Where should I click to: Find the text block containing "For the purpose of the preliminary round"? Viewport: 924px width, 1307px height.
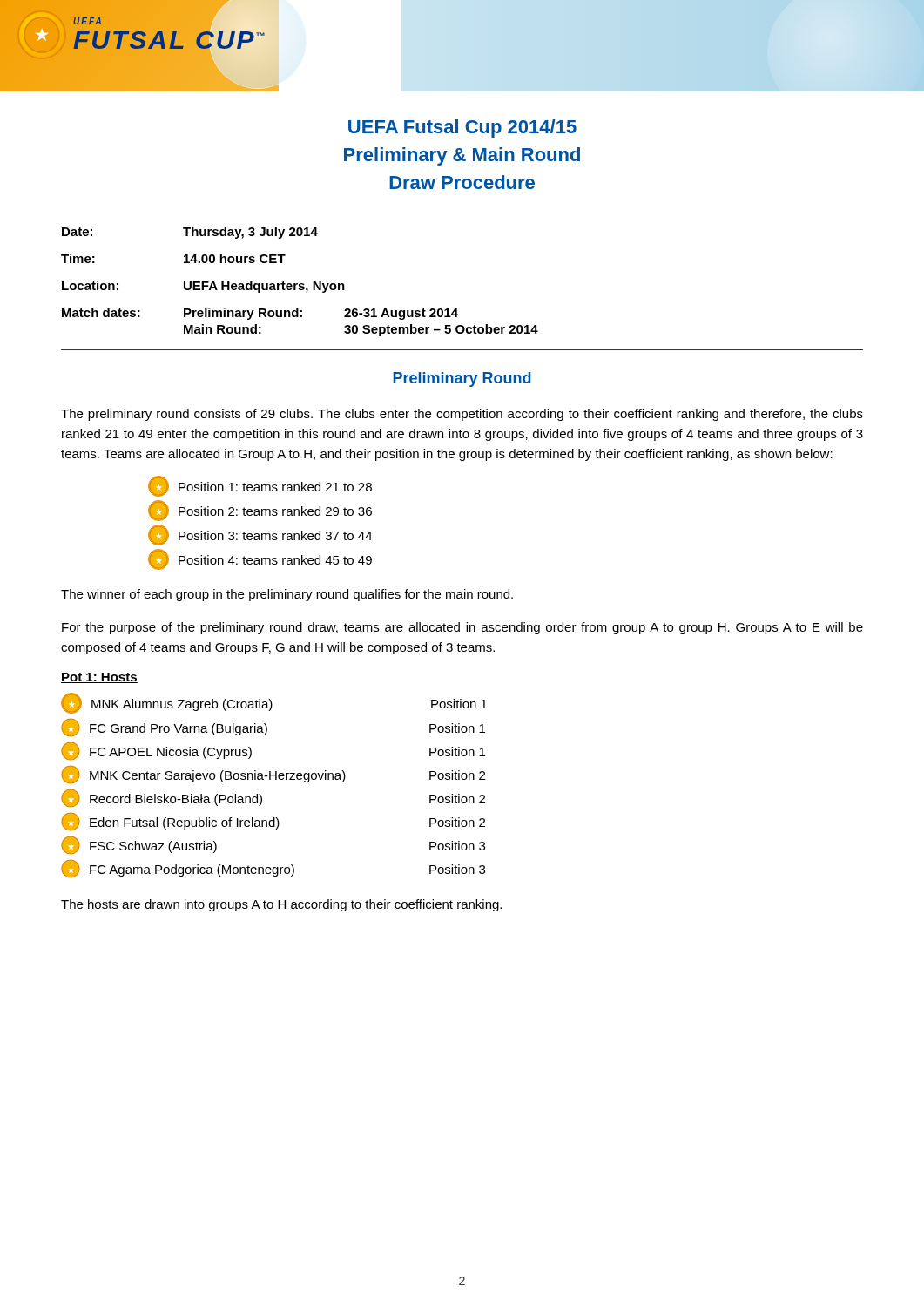[x=462, y=637]
